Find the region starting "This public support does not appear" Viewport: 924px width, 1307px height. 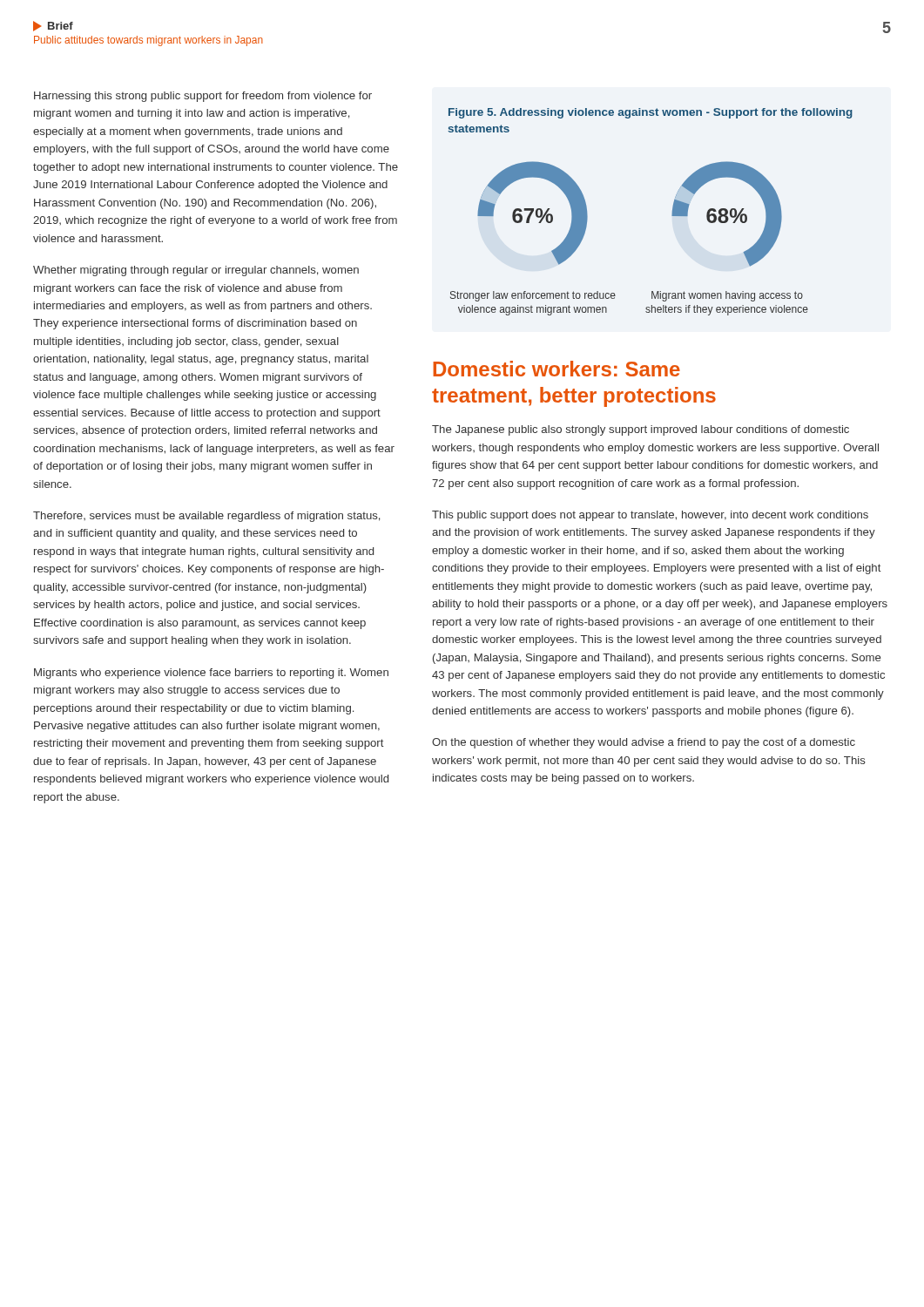[x=660, y=612]
